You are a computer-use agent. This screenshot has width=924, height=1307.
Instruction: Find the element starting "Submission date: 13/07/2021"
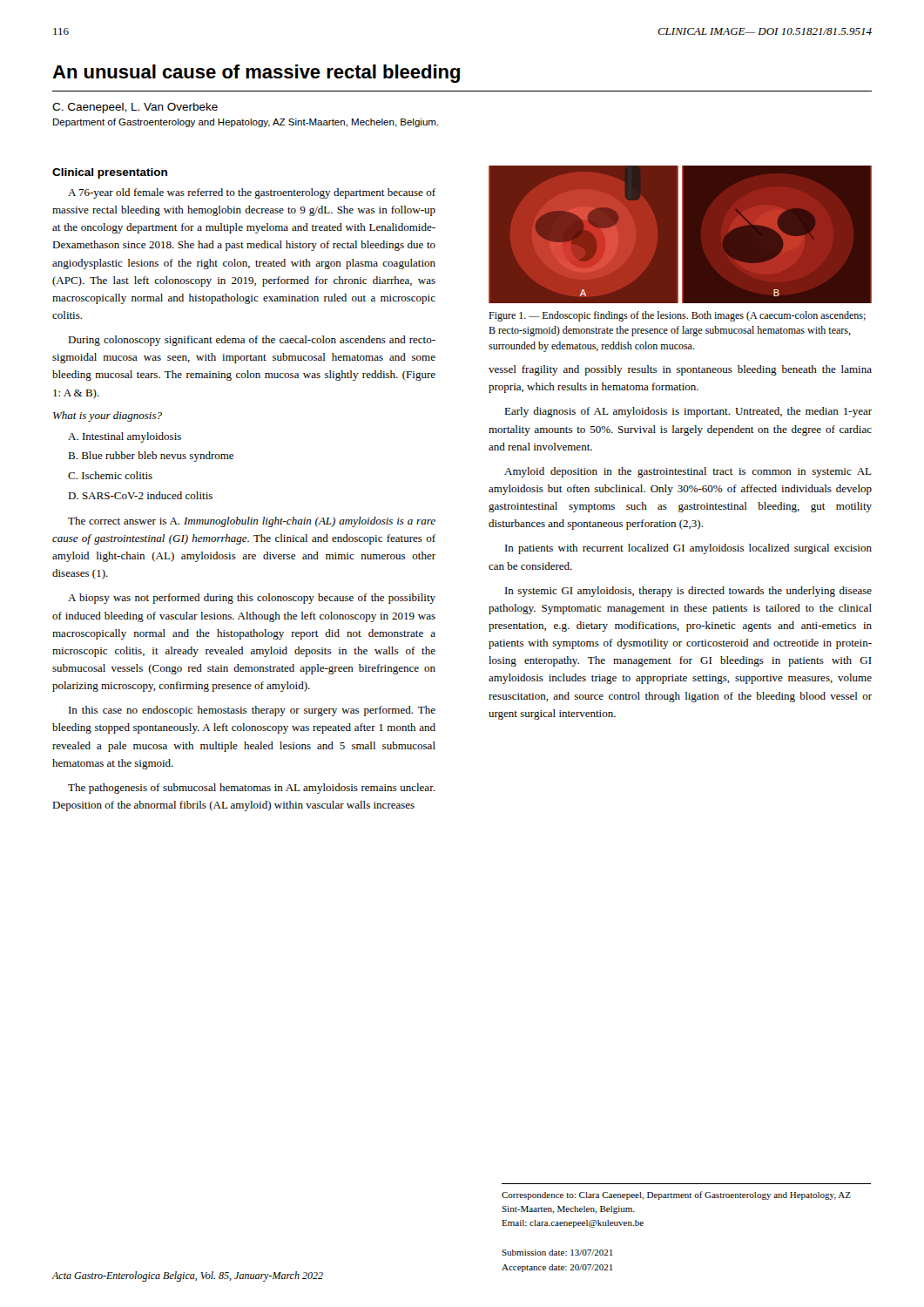click(557, 1259)
